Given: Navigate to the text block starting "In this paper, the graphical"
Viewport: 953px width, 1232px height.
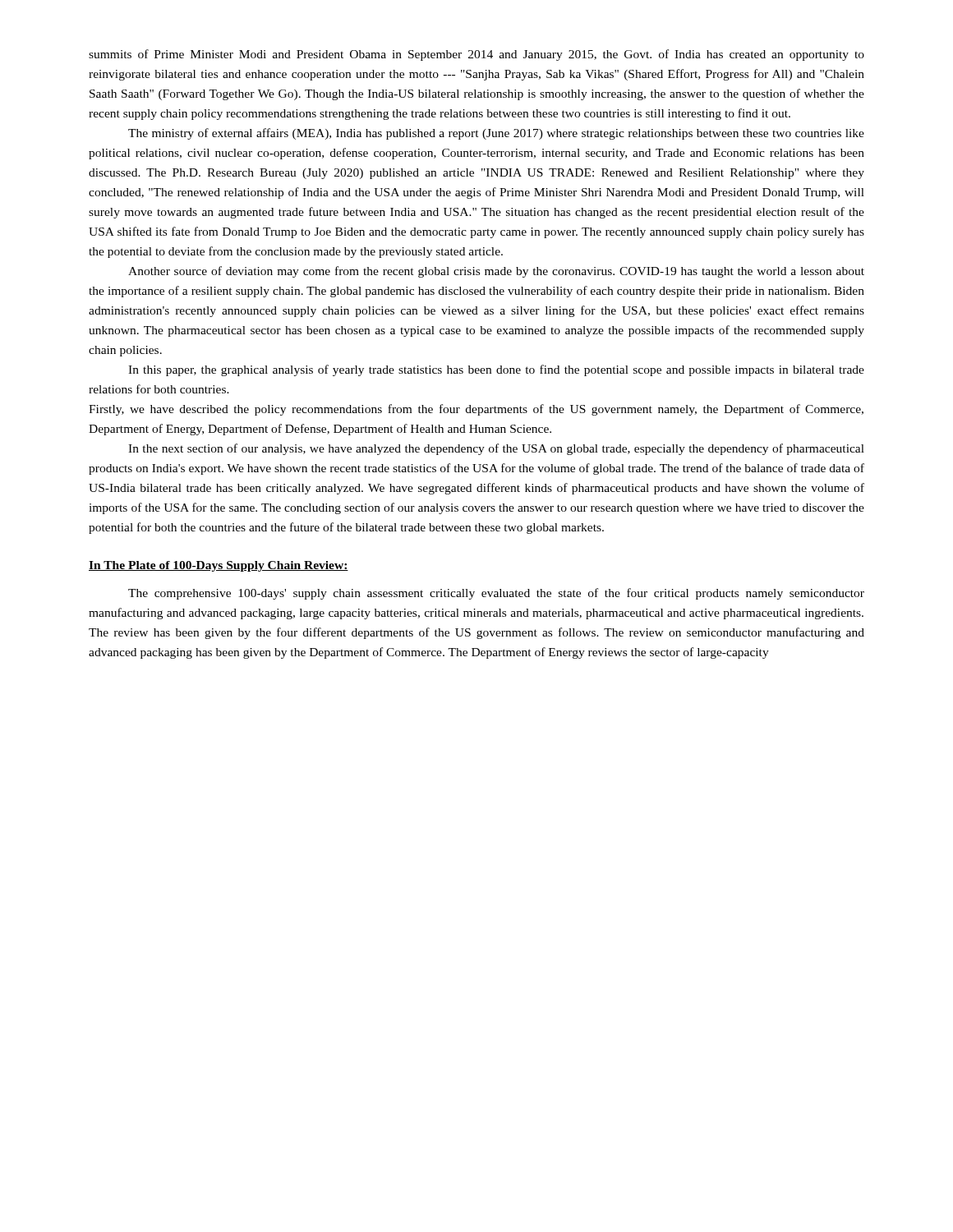Looking at the screenshot, I should pos(476,399).
